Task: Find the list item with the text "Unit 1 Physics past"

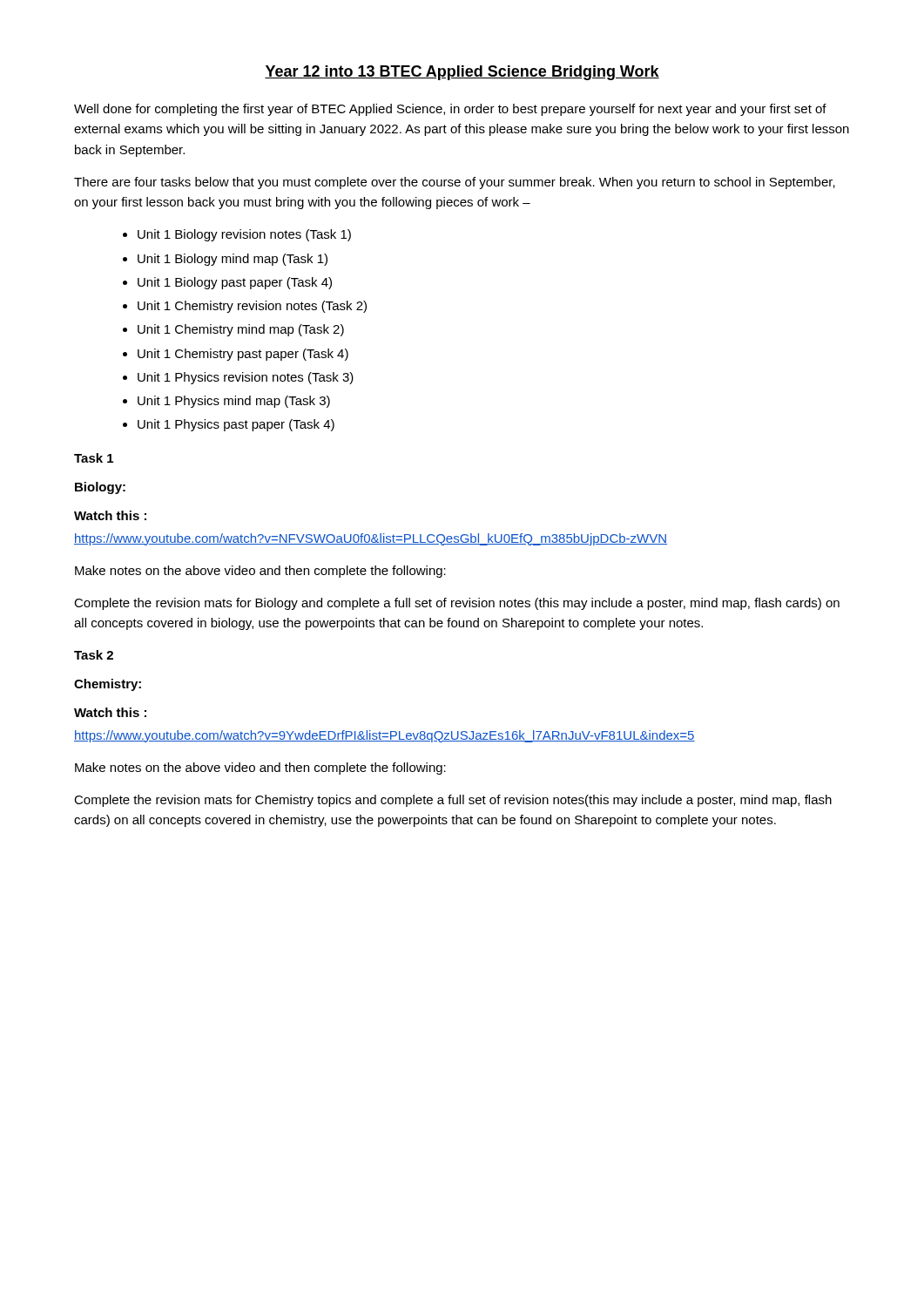Action: pos(236,424)
